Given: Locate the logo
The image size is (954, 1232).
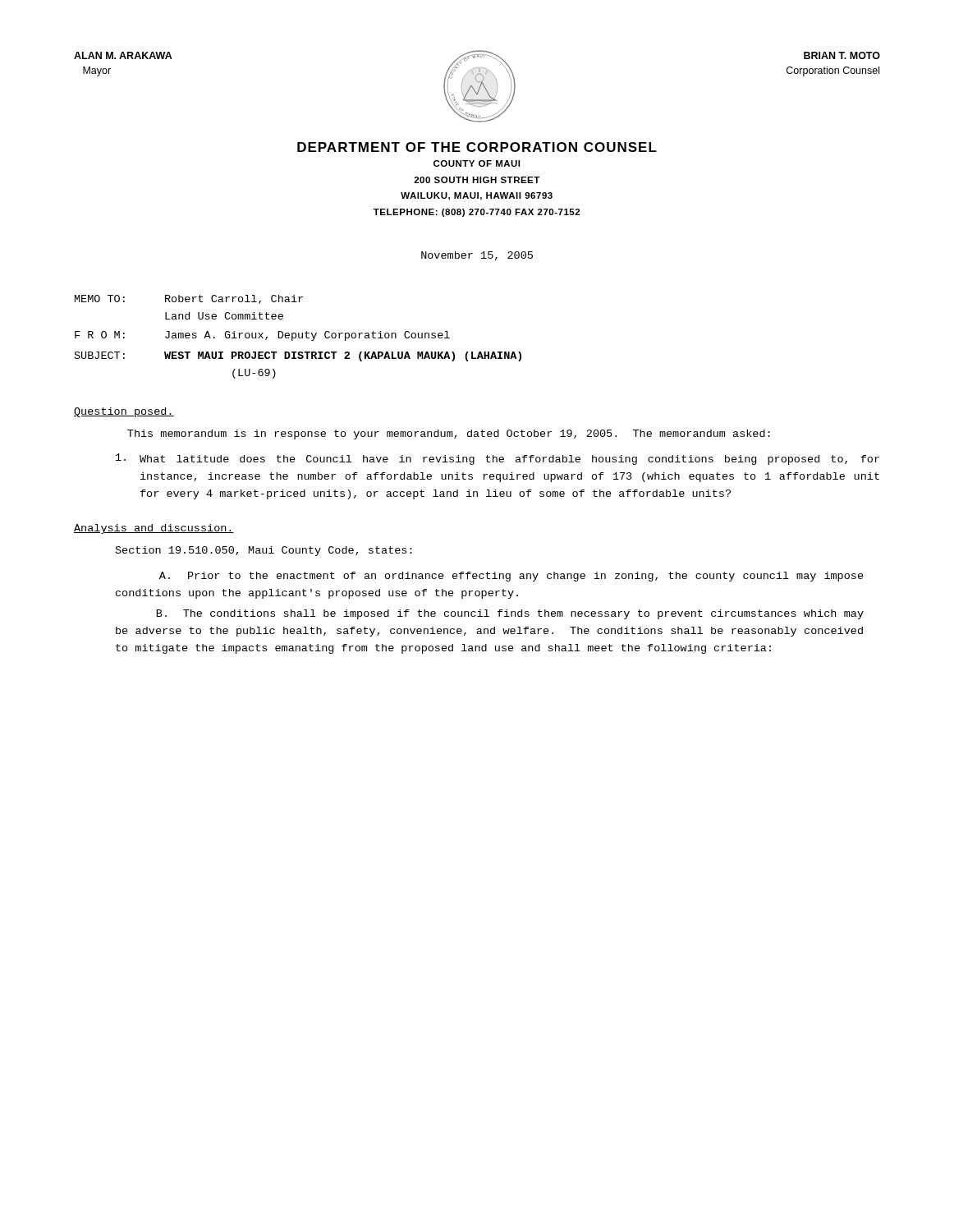Looking at the screenshot, I should tap(479, 86).
